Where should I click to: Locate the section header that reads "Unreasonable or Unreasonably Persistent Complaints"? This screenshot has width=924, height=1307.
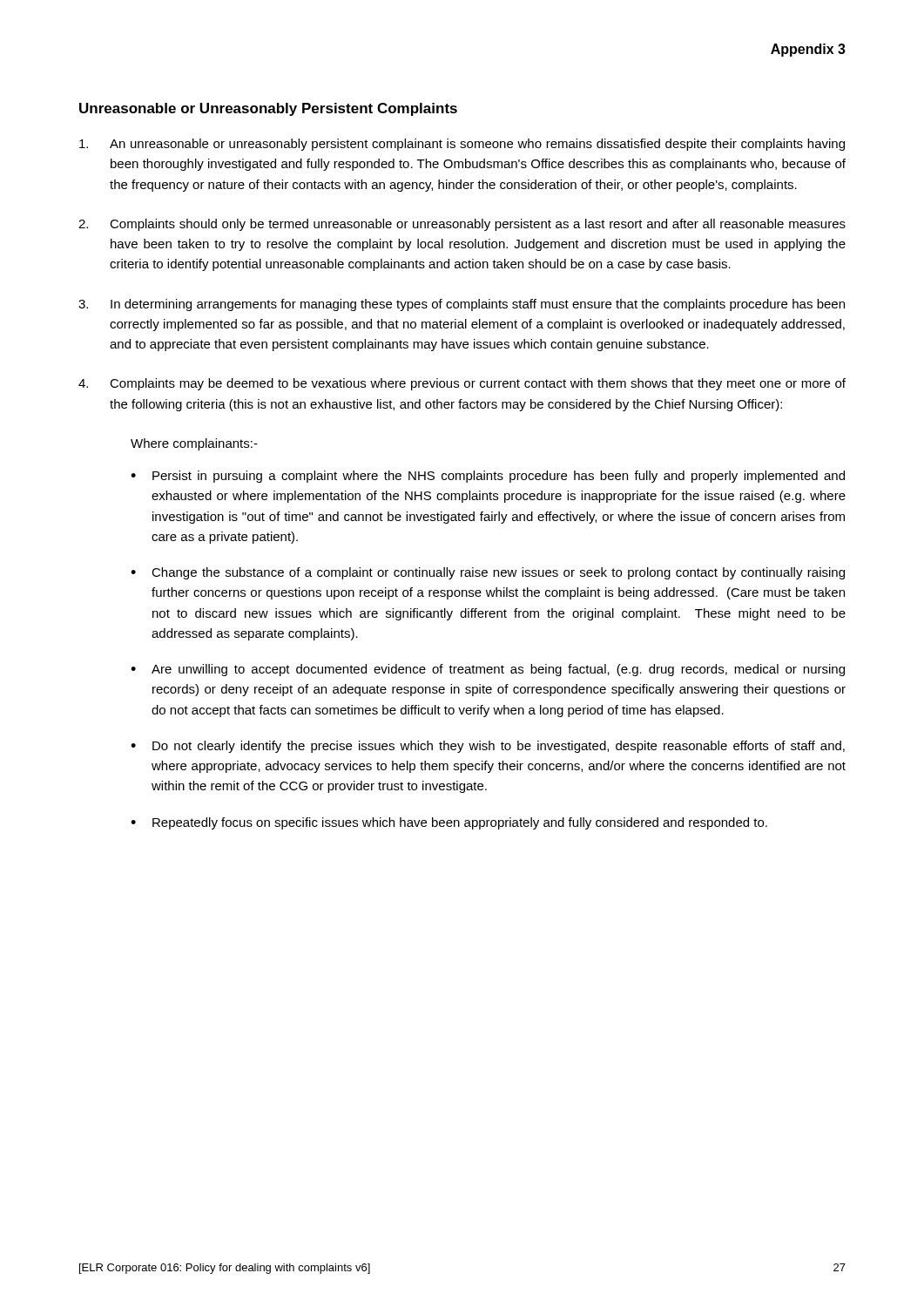click(x=268, y=108)
